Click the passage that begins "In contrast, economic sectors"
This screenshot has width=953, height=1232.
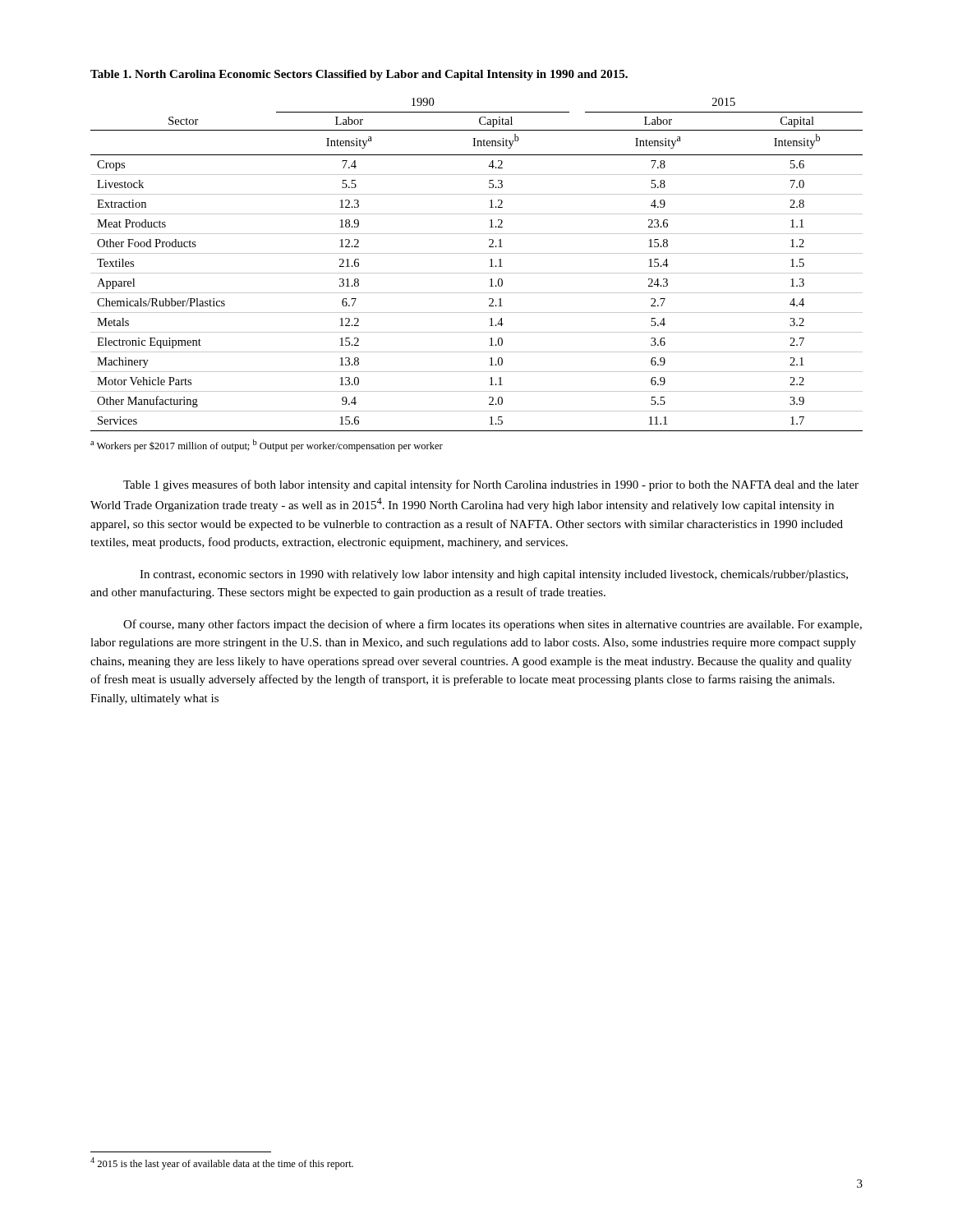pos(470,583)
